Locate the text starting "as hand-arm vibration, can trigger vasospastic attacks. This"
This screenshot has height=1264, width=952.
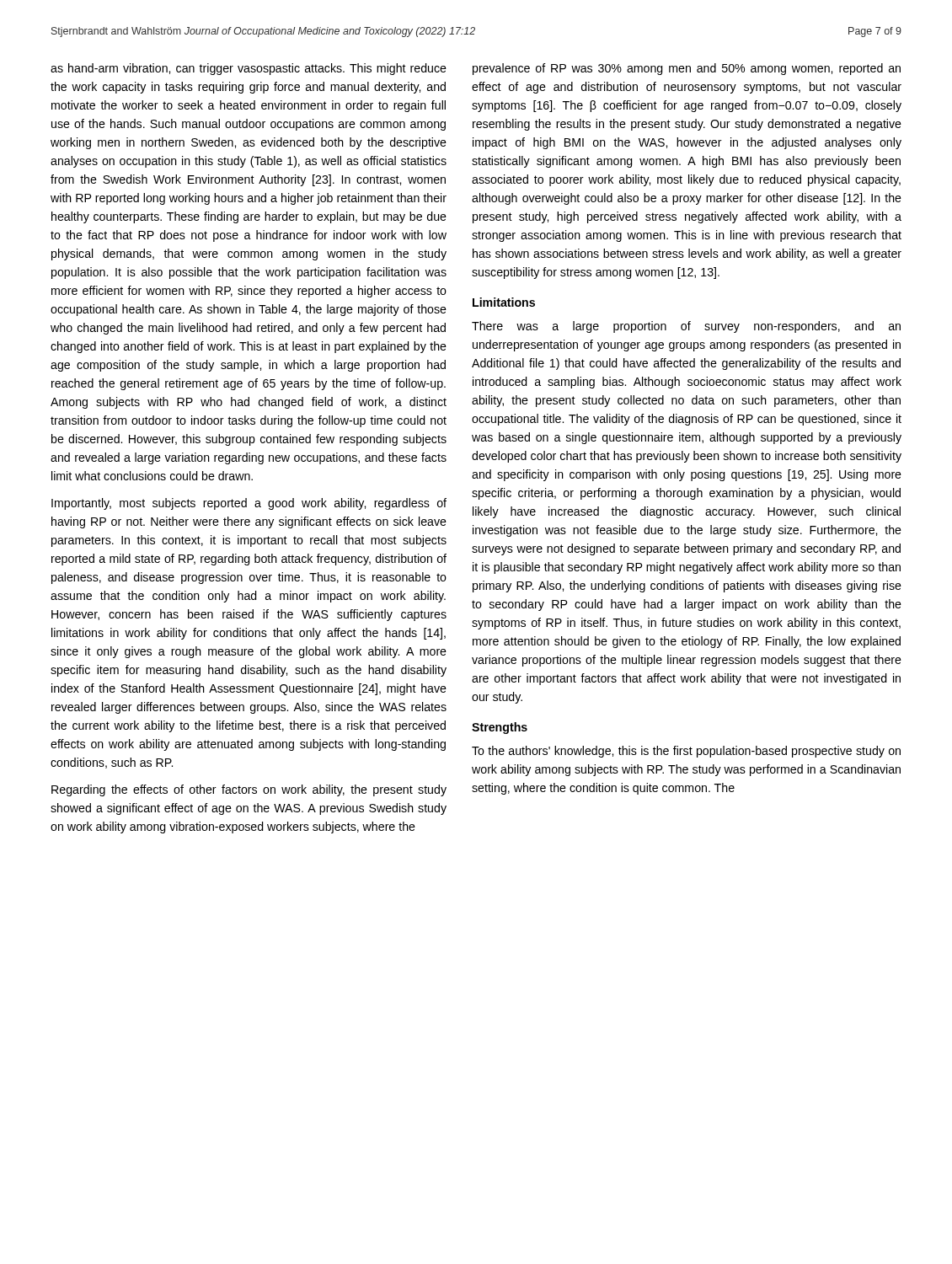[249, 272]
